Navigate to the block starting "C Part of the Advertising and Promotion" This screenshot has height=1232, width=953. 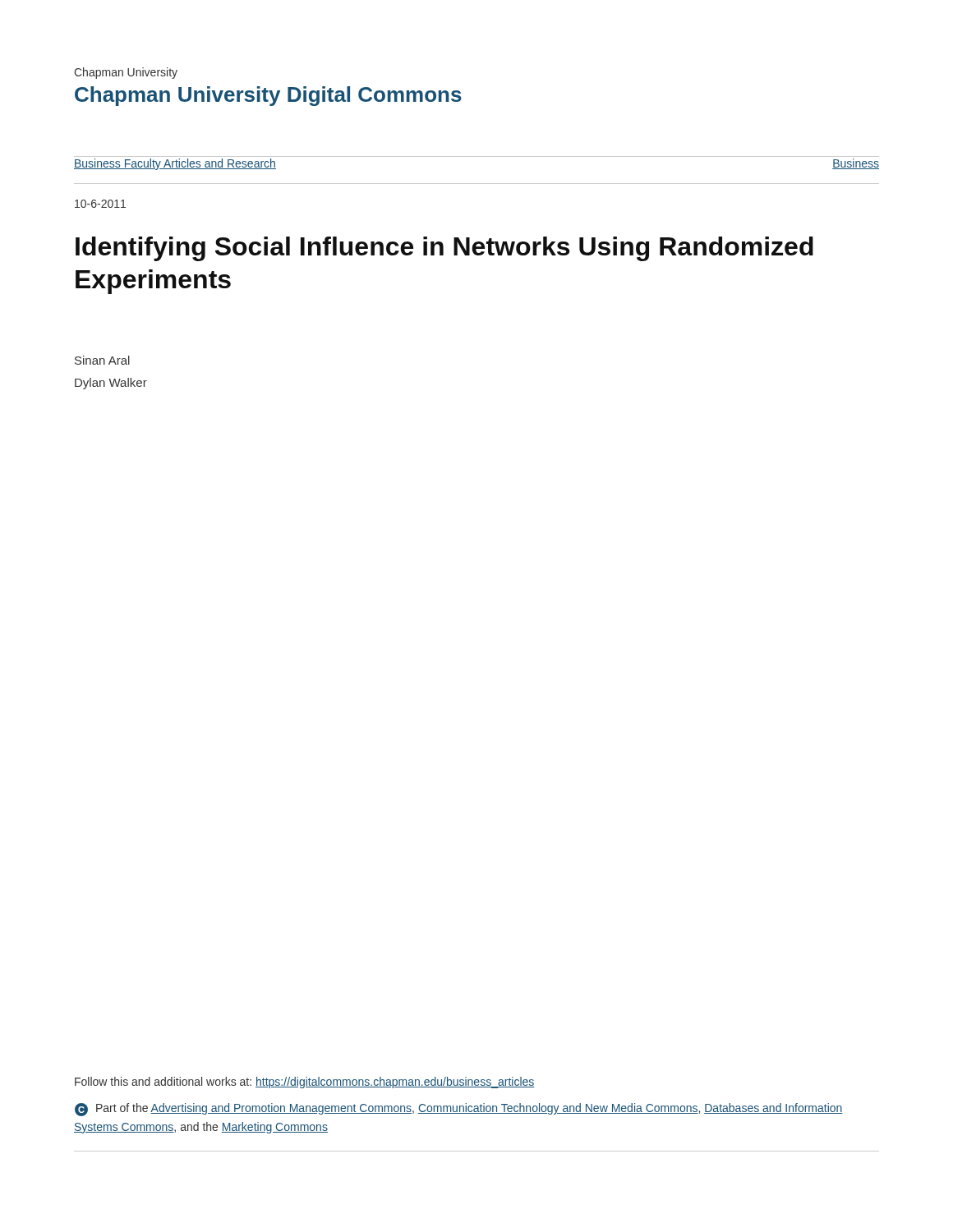click(x=458, y=1117)
